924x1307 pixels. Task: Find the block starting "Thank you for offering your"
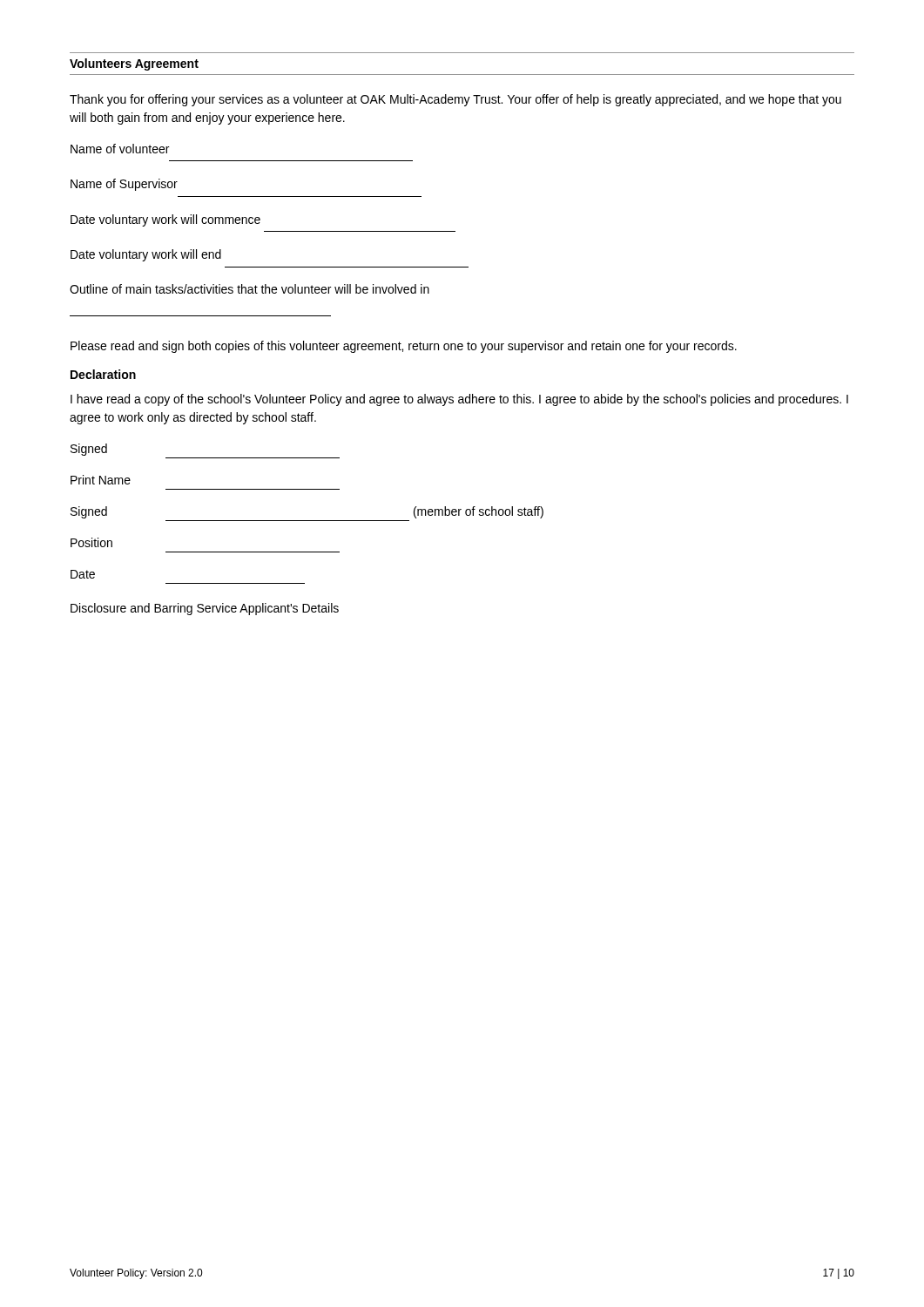456,108
